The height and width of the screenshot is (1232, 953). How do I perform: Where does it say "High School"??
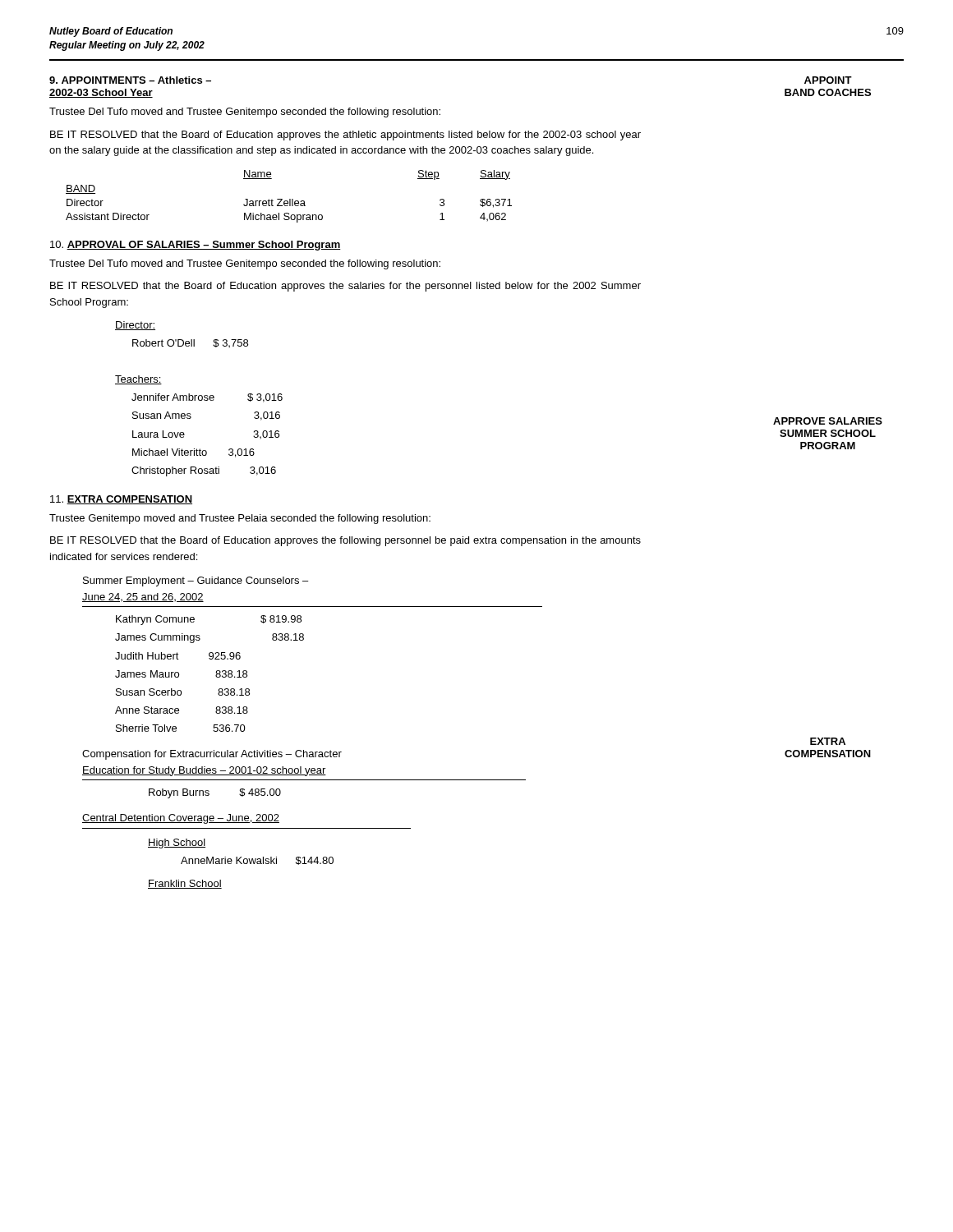coord(177,842)
